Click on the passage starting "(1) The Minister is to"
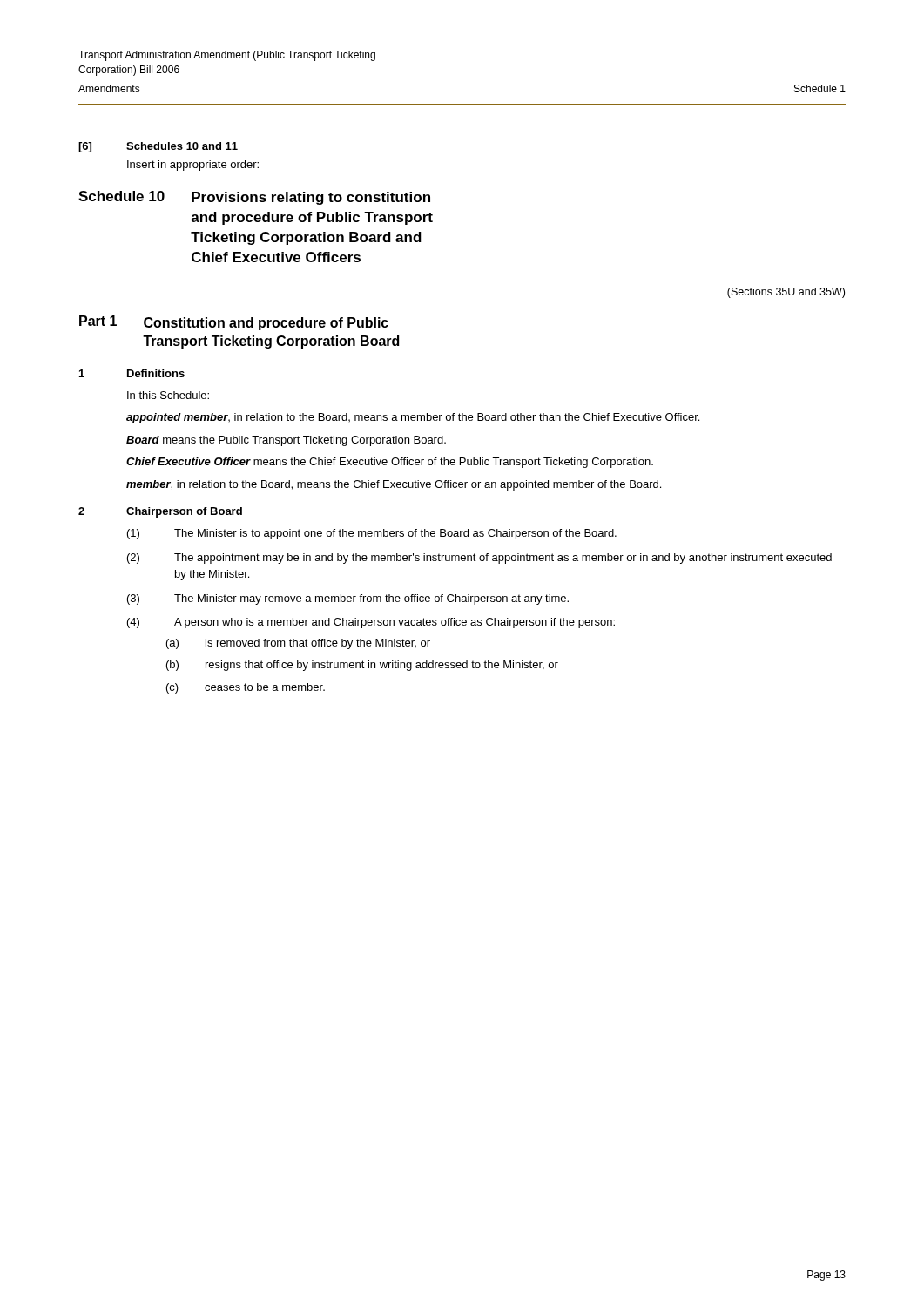924x1307 pixels. pyautogui.click(x=486, y=533)
